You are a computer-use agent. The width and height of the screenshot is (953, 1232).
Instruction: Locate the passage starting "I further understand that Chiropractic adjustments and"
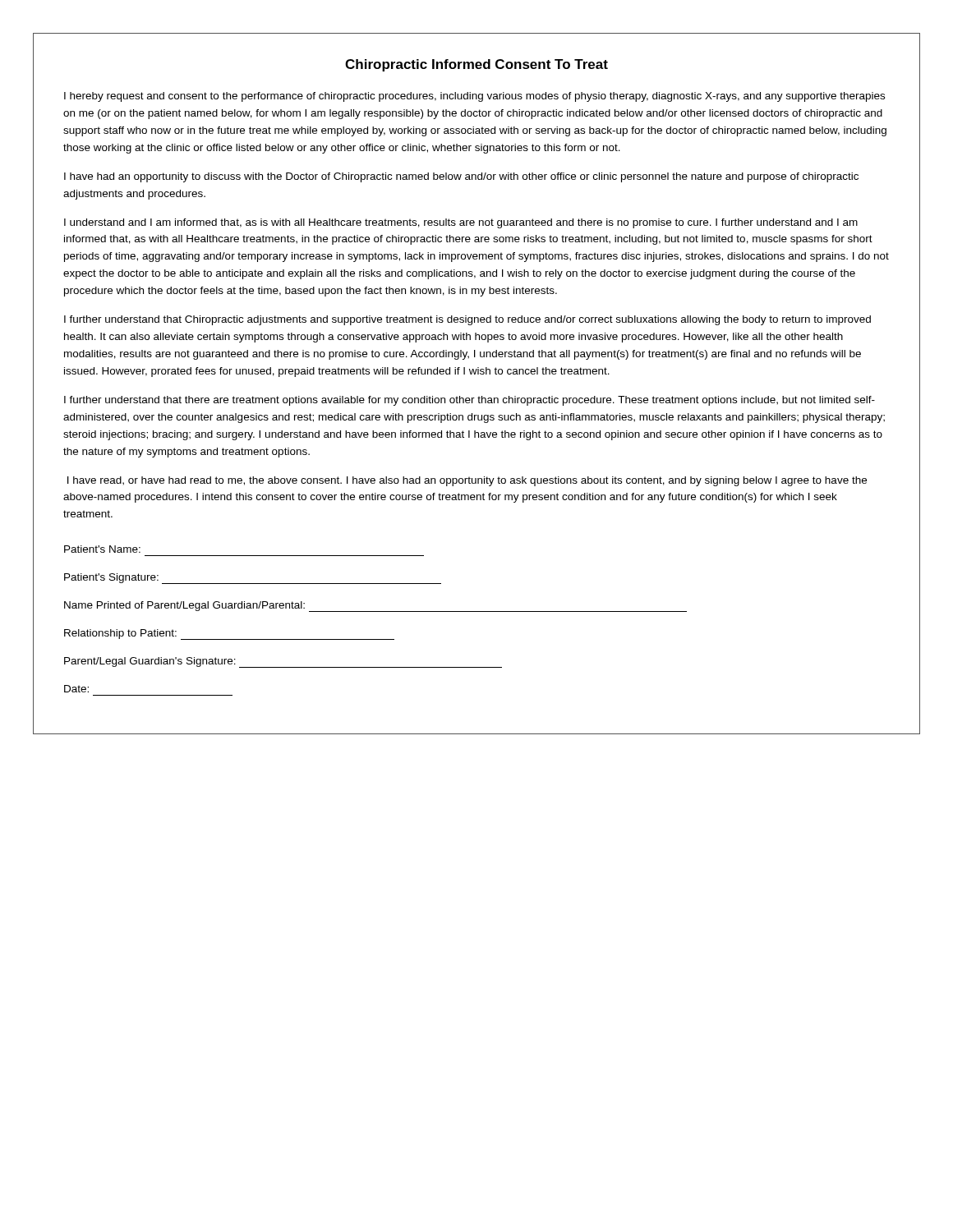467,345
